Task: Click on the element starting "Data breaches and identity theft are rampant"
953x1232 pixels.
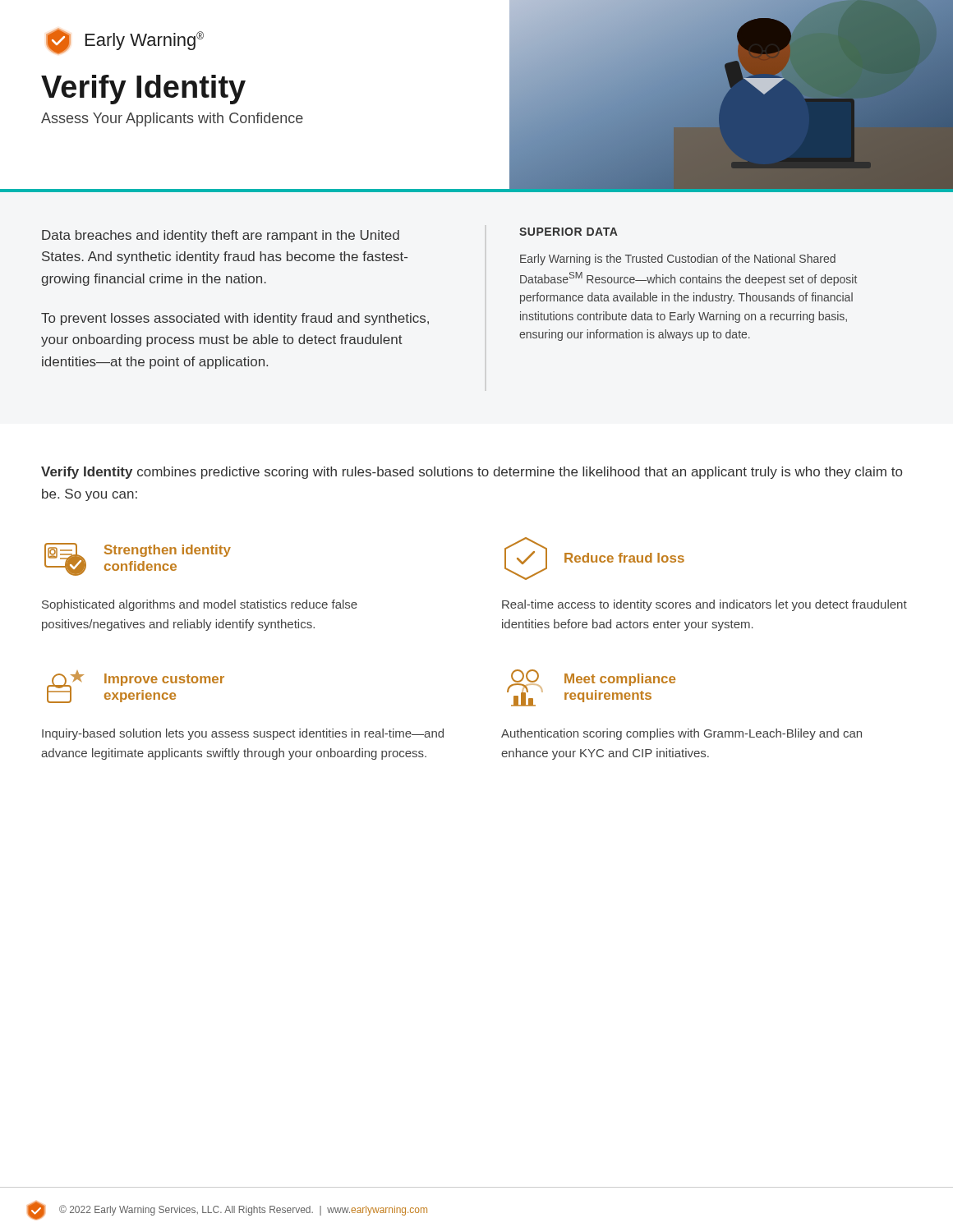Action: (221, 236)
